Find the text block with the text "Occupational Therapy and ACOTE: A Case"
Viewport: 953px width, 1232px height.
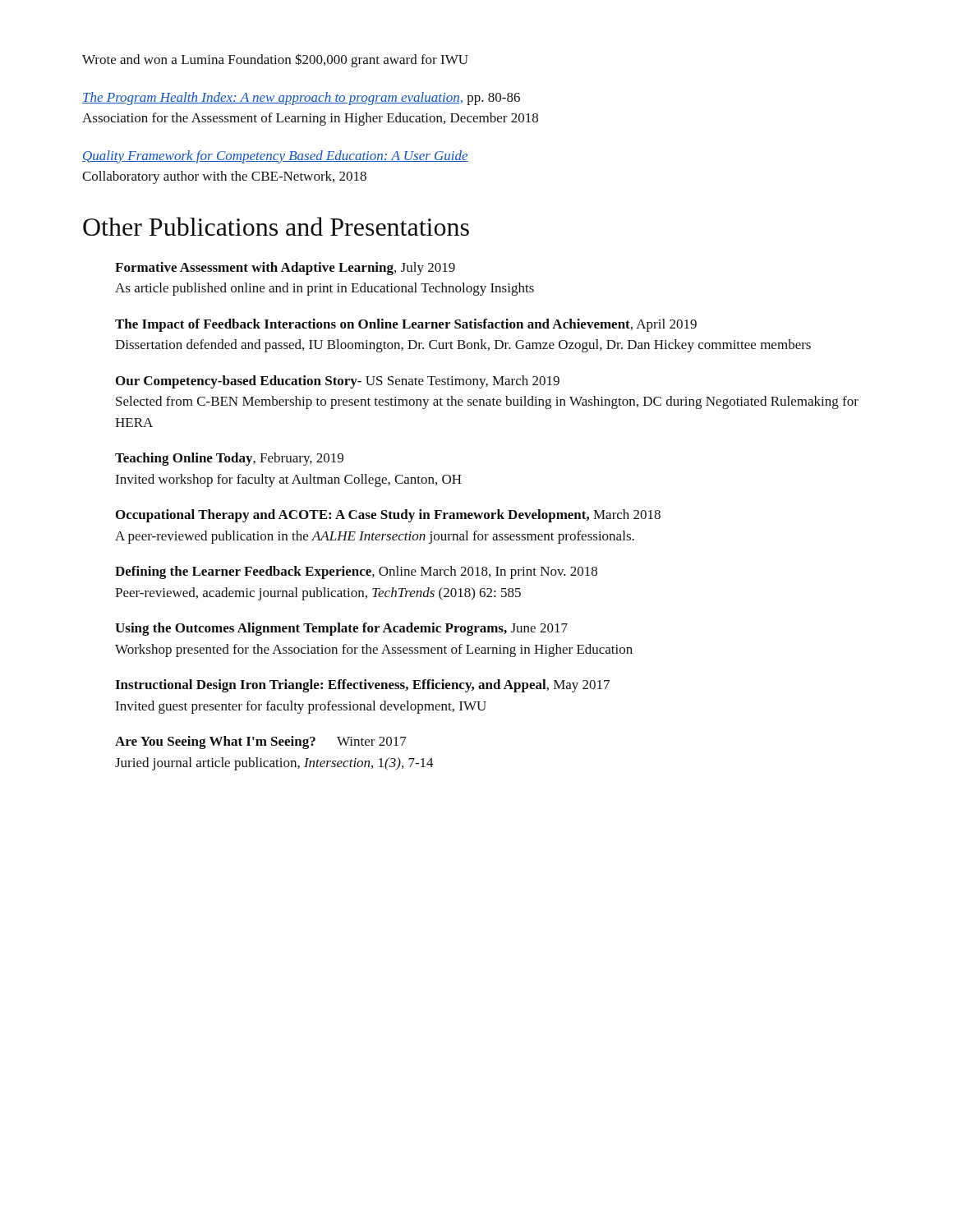coord(388,525)
